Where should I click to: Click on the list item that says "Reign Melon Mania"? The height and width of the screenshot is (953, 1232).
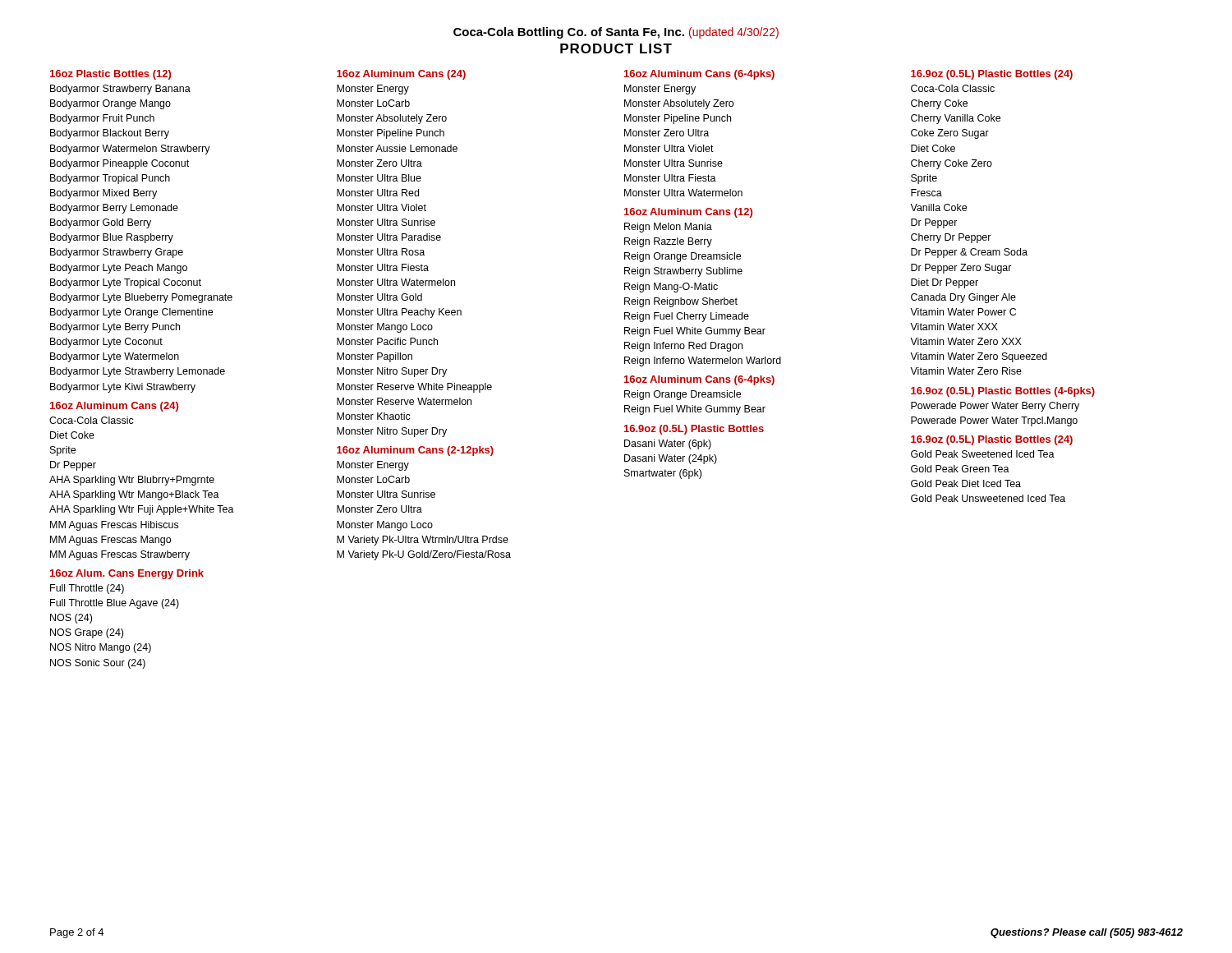pyautogui.click(x=668, y=227)
